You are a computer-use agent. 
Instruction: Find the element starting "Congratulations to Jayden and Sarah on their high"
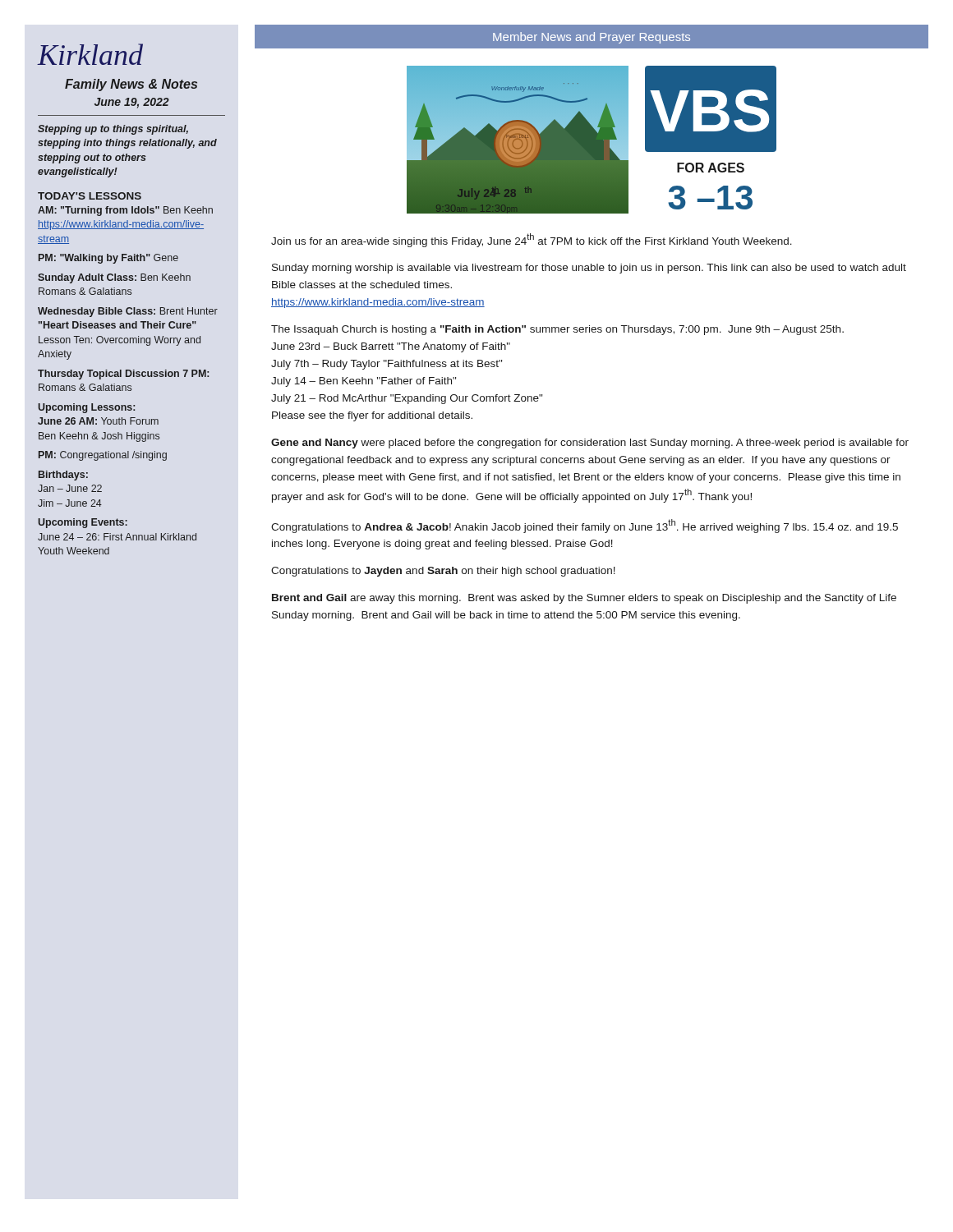pyautogui.click(x=592, y=571)
